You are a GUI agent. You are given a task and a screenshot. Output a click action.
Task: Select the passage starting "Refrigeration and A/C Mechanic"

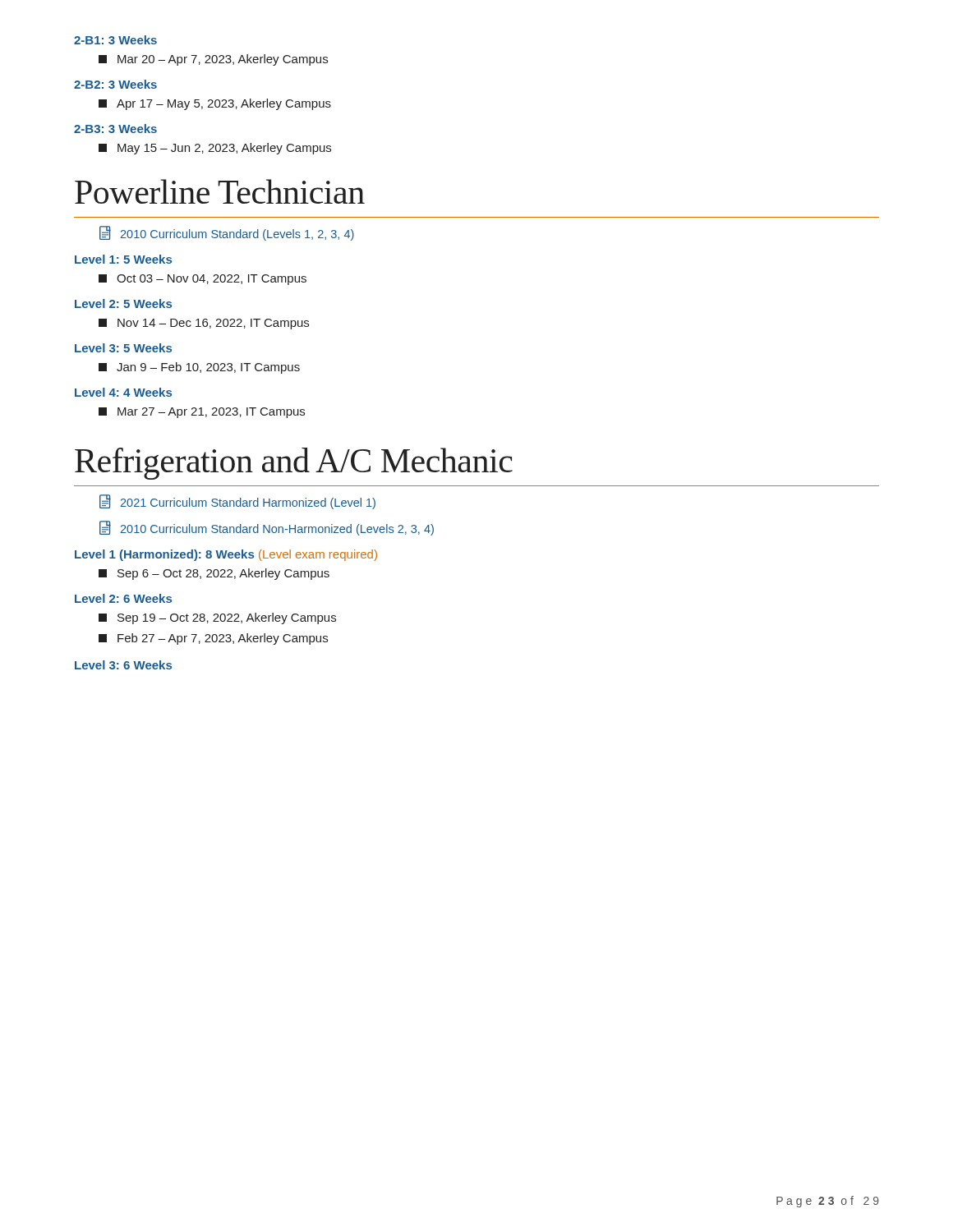(476, 461)
